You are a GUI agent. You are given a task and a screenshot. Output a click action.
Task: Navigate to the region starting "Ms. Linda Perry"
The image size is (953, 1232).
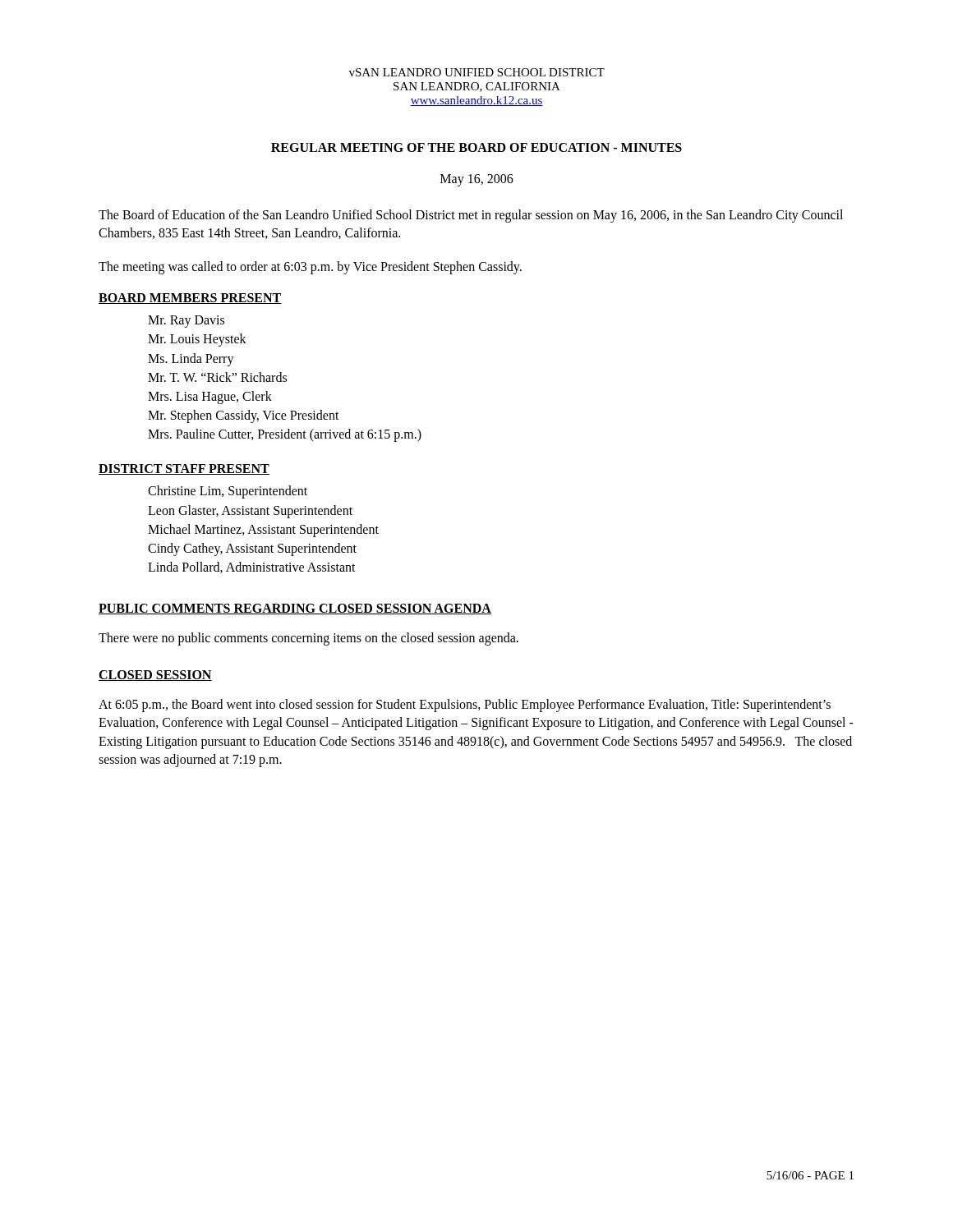coord(191,358)
